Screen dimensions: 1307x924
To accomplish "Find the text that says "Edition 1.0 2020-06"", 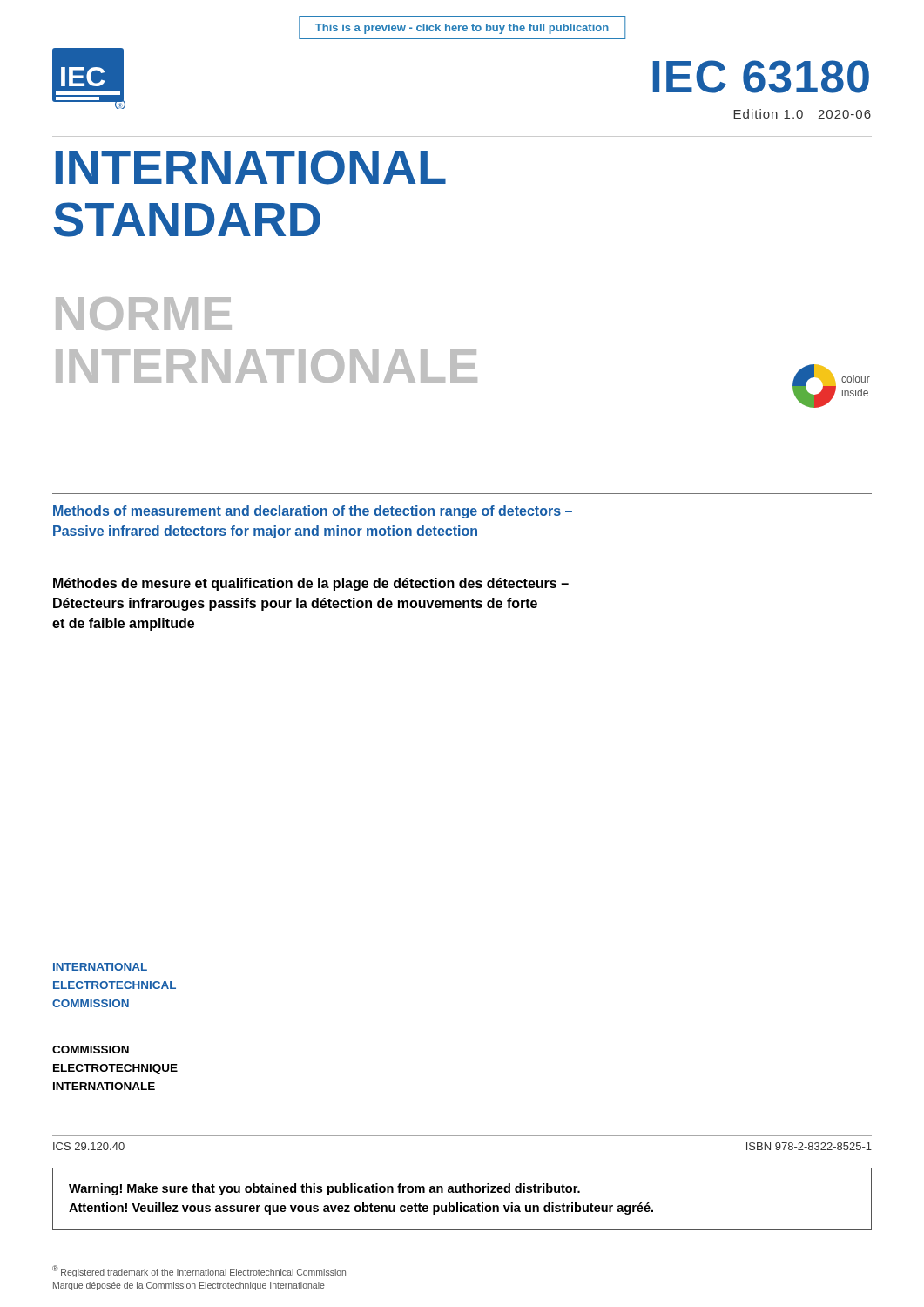I will [x=802, y=114].
